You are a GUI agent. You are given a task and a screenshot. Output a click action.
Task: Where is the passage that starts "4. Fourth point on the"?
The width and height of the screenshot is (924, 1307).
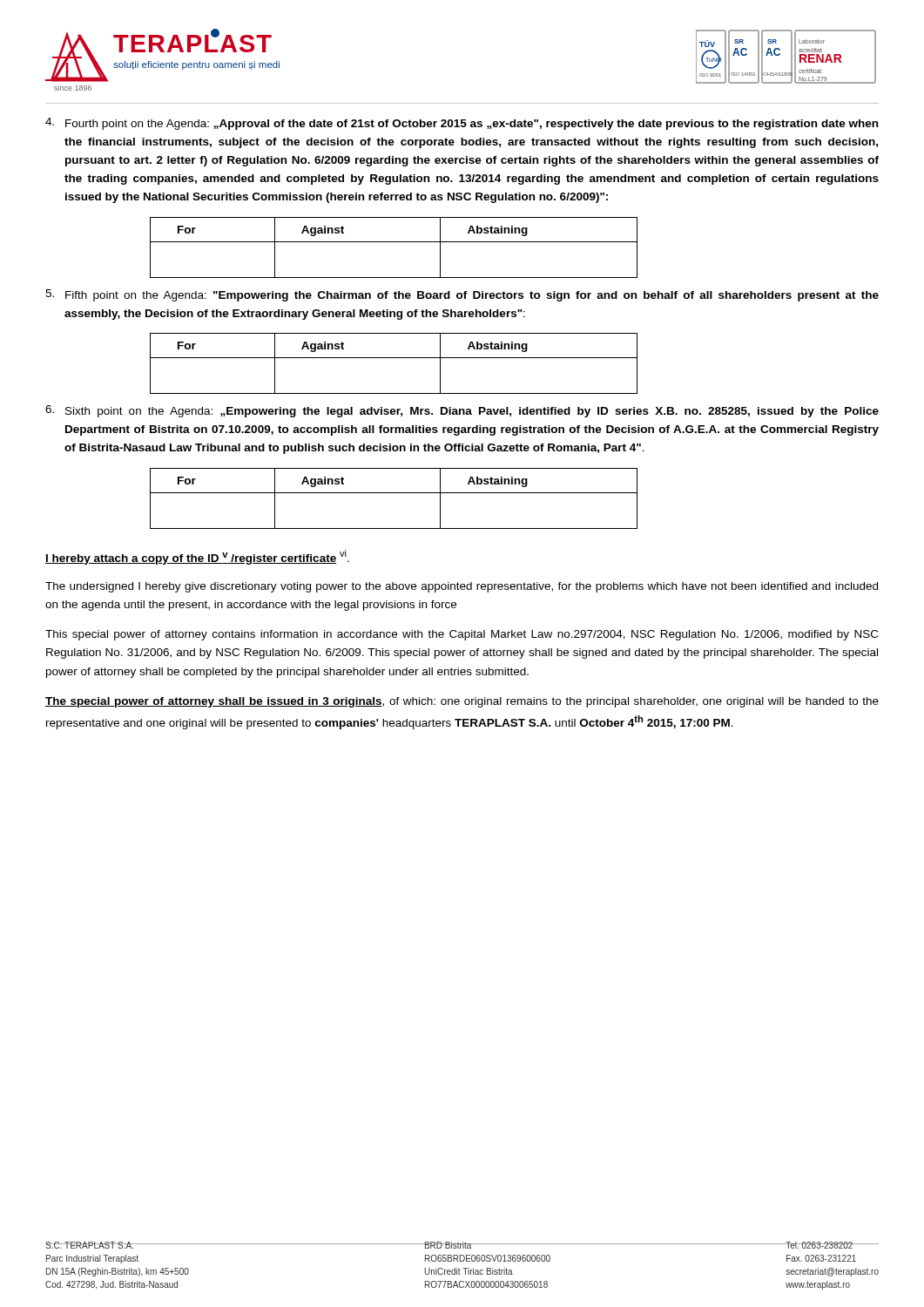click(x=462, y=161)
